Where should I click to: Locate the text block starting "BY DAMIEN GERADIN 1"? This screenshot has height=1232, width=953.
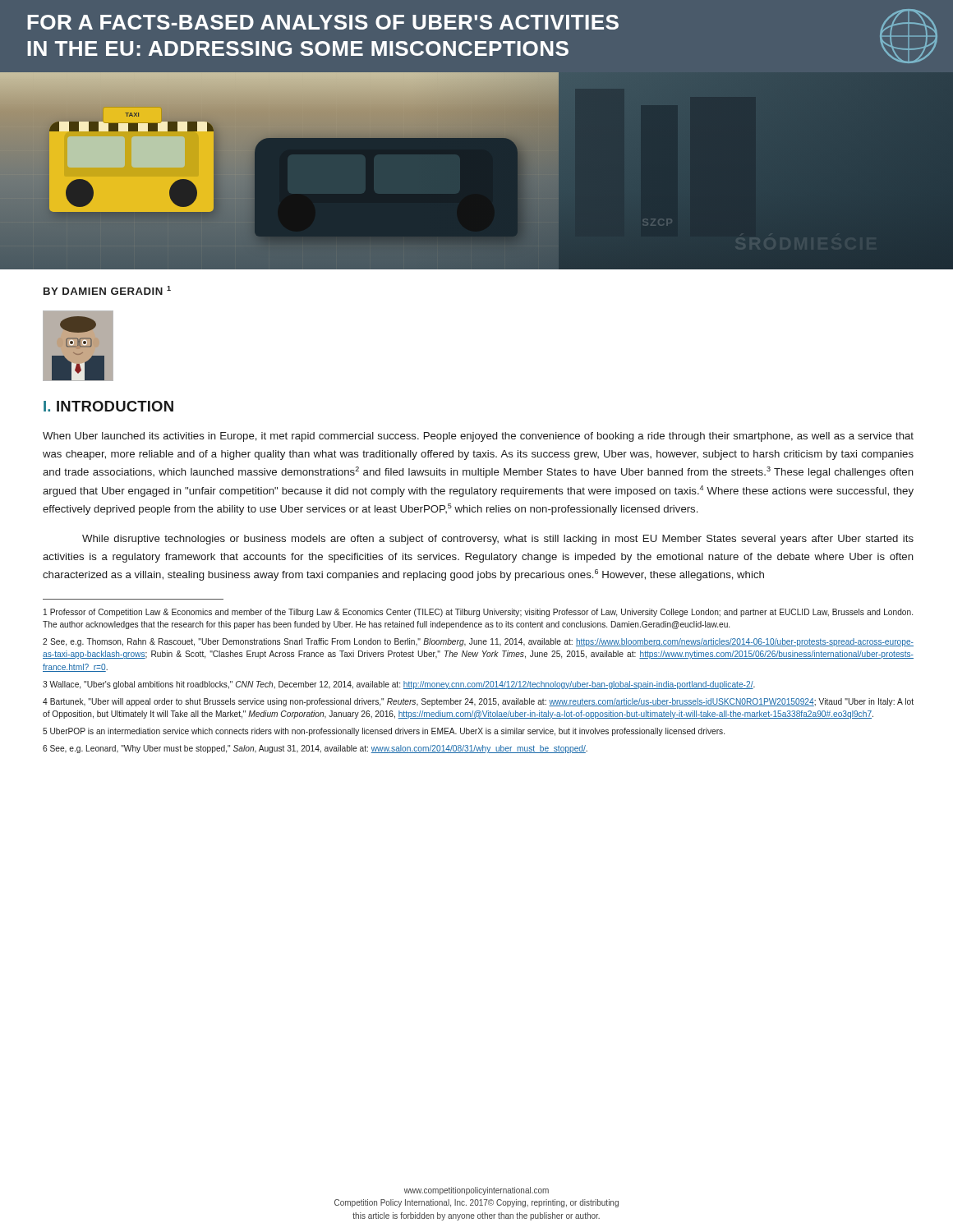107,291
